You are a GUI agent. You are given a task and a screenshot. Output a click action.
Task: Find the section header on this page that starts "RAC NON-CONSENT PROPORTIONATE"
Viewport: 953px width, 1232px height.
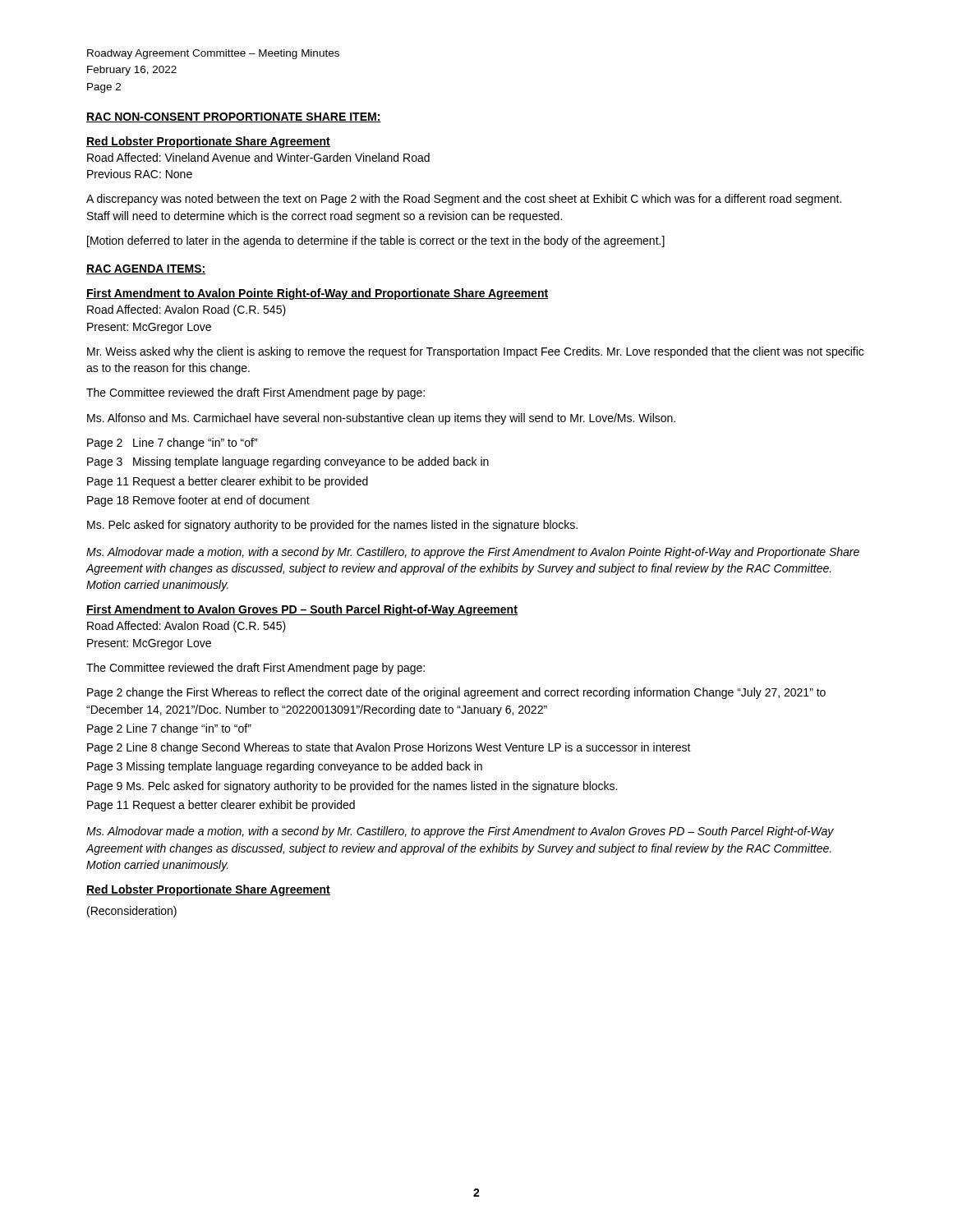[x=233, y=116]
